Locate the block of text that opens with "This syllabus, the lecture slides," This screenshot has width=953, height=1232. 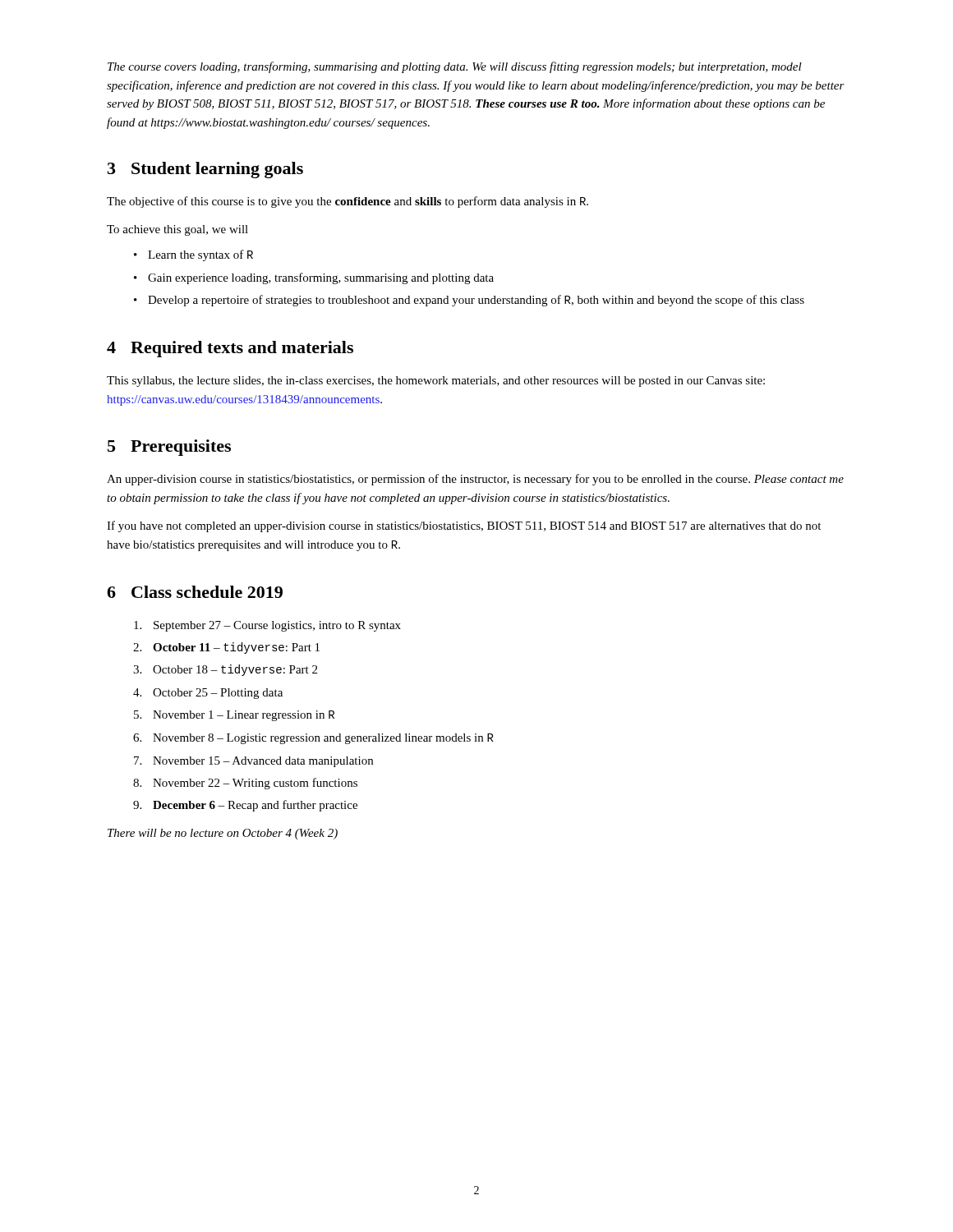pyautogui.click(x=436, y=389)
